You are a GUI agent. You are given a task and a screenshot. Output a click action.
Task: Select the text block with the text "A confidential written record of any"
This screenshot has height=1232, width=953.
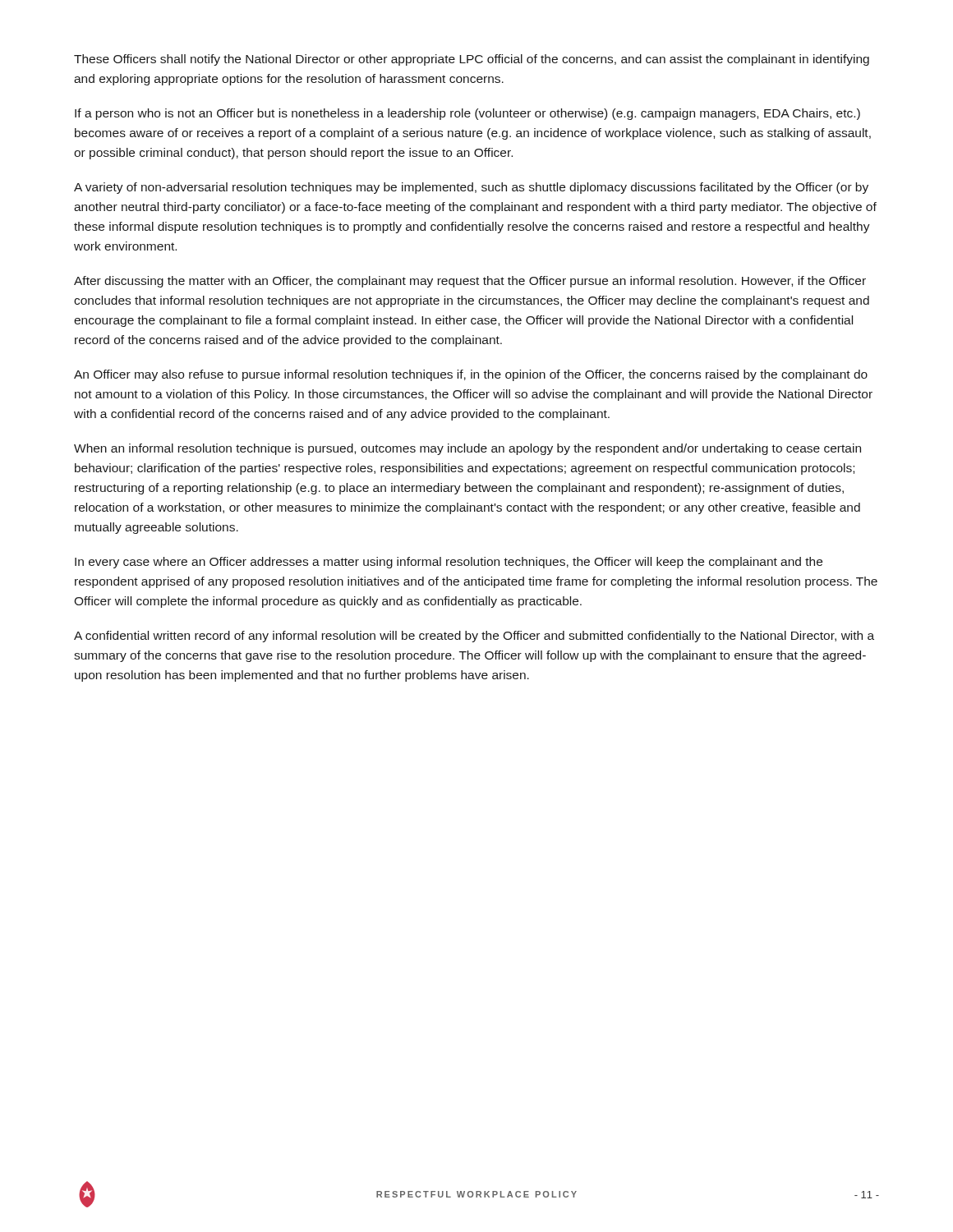(x=474, y=655)
